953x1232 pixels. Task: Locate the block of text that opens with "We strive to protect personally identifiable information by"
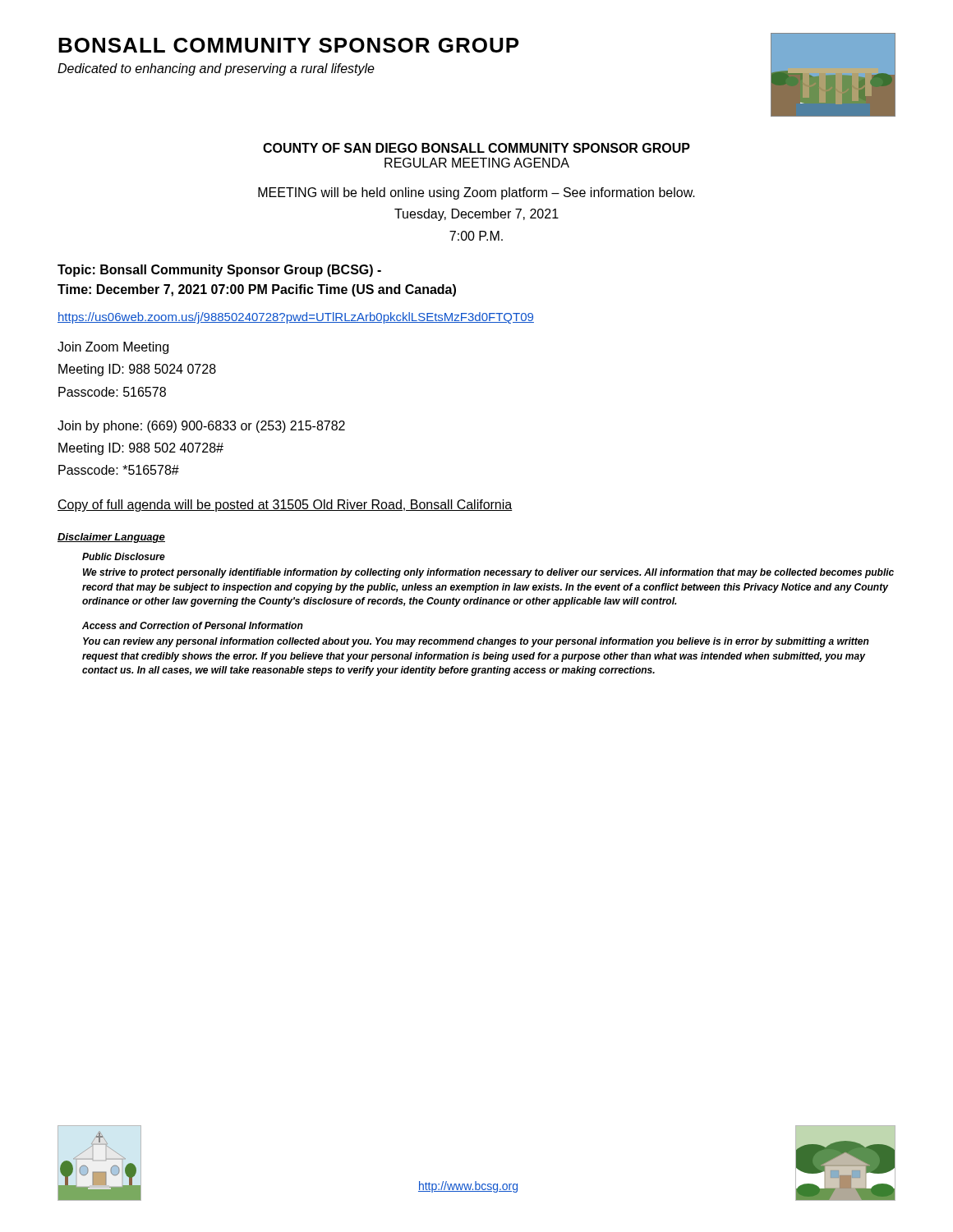pos(488,587)
